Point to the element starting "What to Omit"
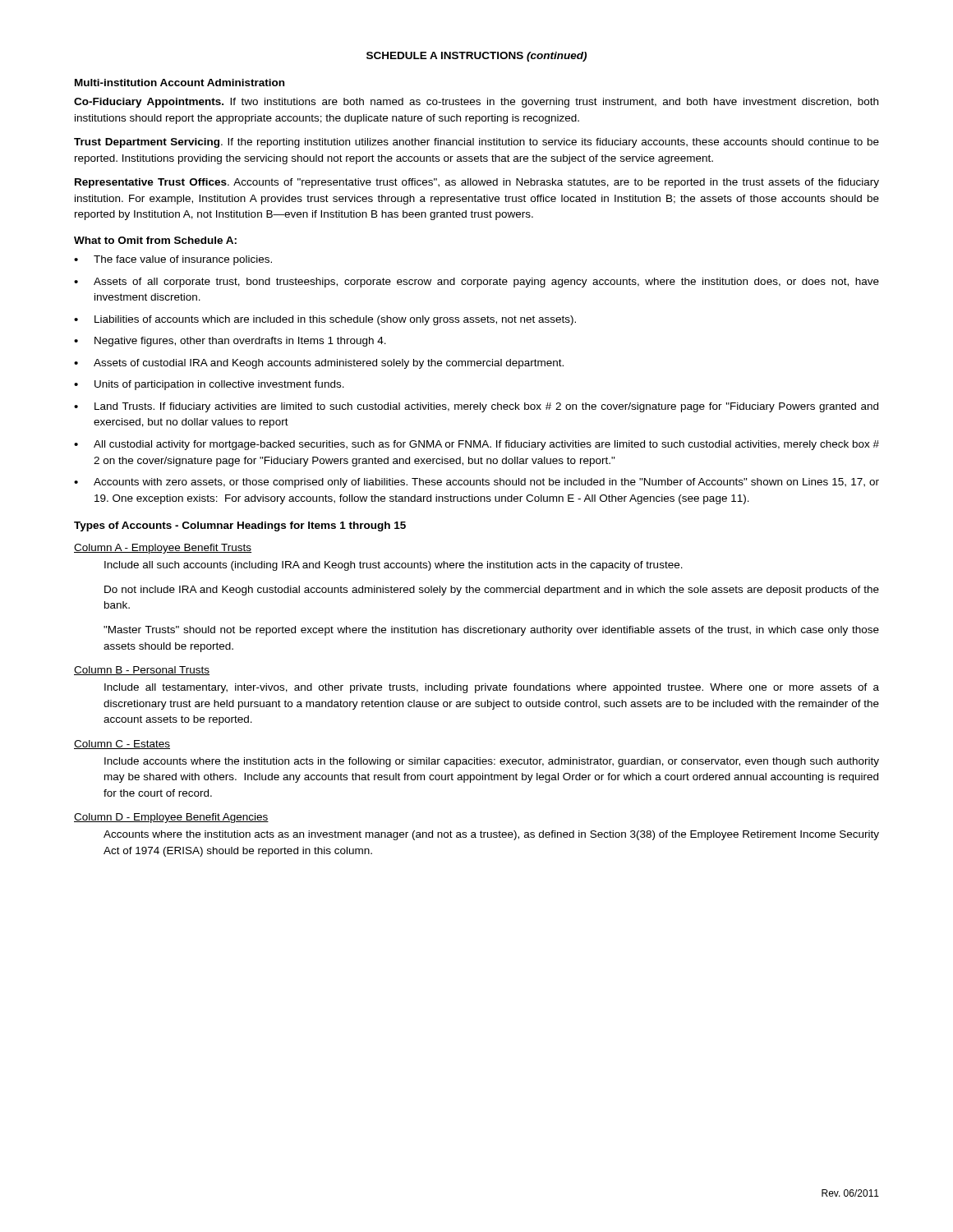 click(156, 240)
